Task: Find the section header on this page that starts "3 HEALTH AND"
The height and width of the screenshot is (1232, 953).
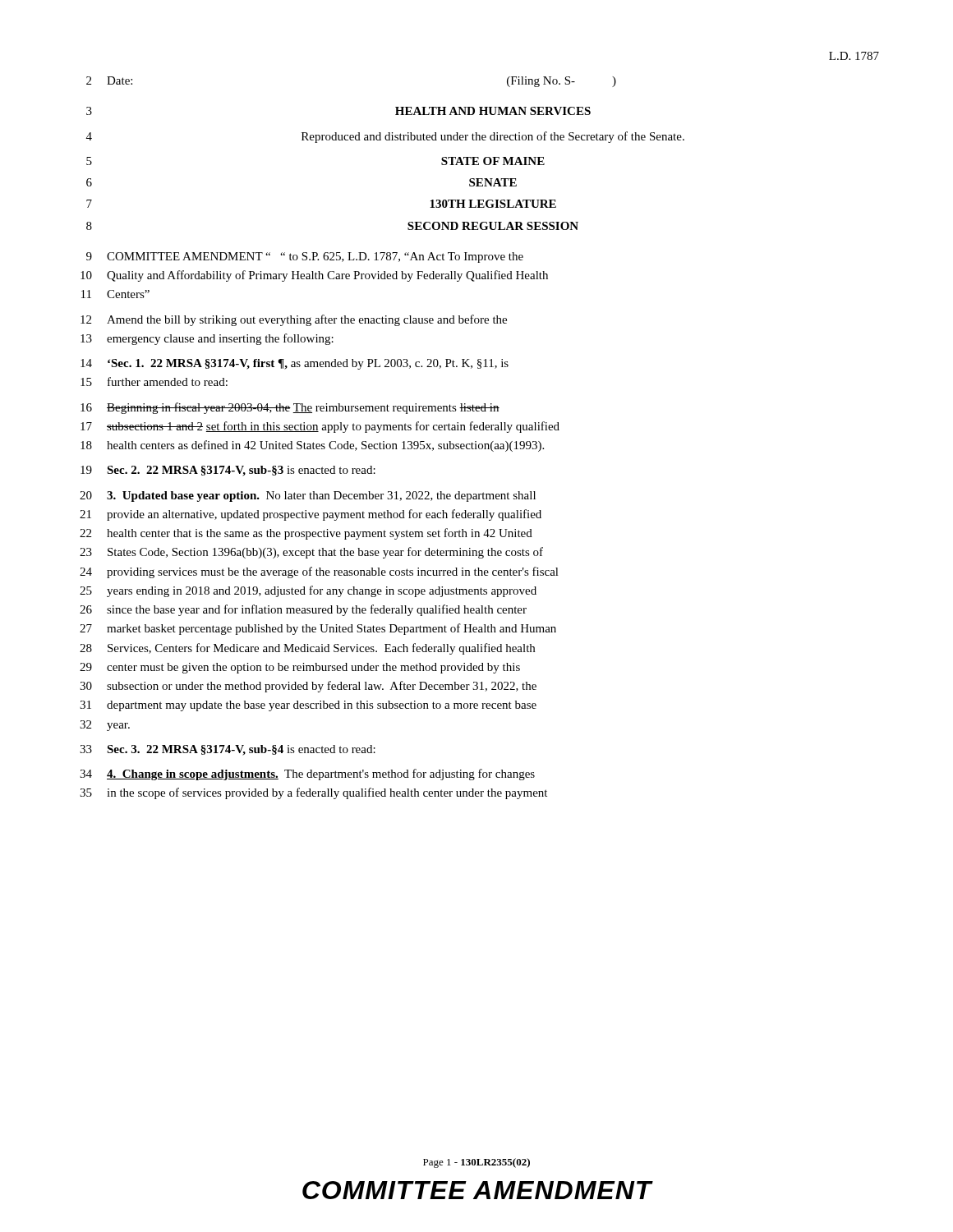Action: (476, 112)
